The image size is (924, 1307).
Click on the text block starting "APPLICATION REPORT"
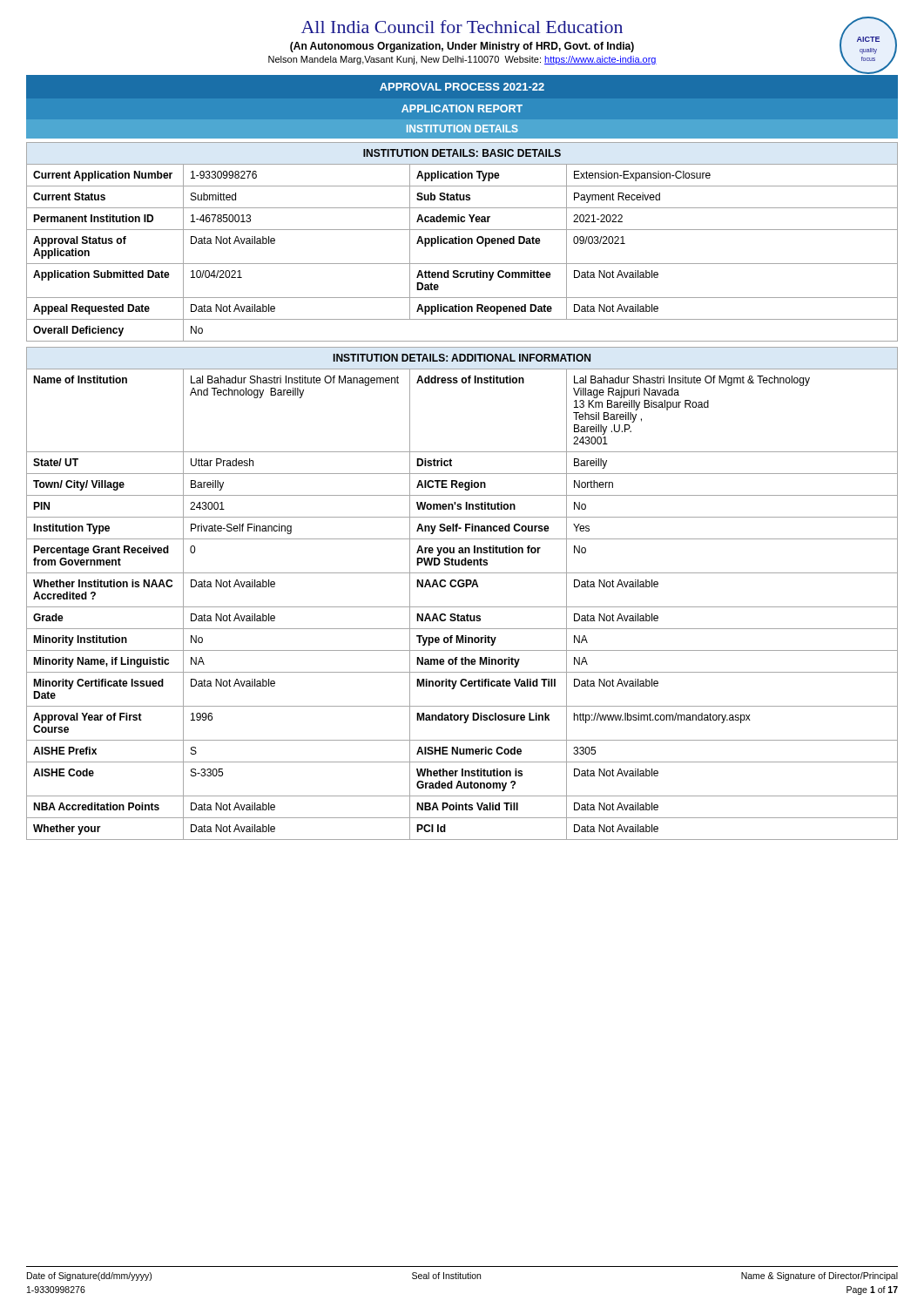tap(462, 109)
